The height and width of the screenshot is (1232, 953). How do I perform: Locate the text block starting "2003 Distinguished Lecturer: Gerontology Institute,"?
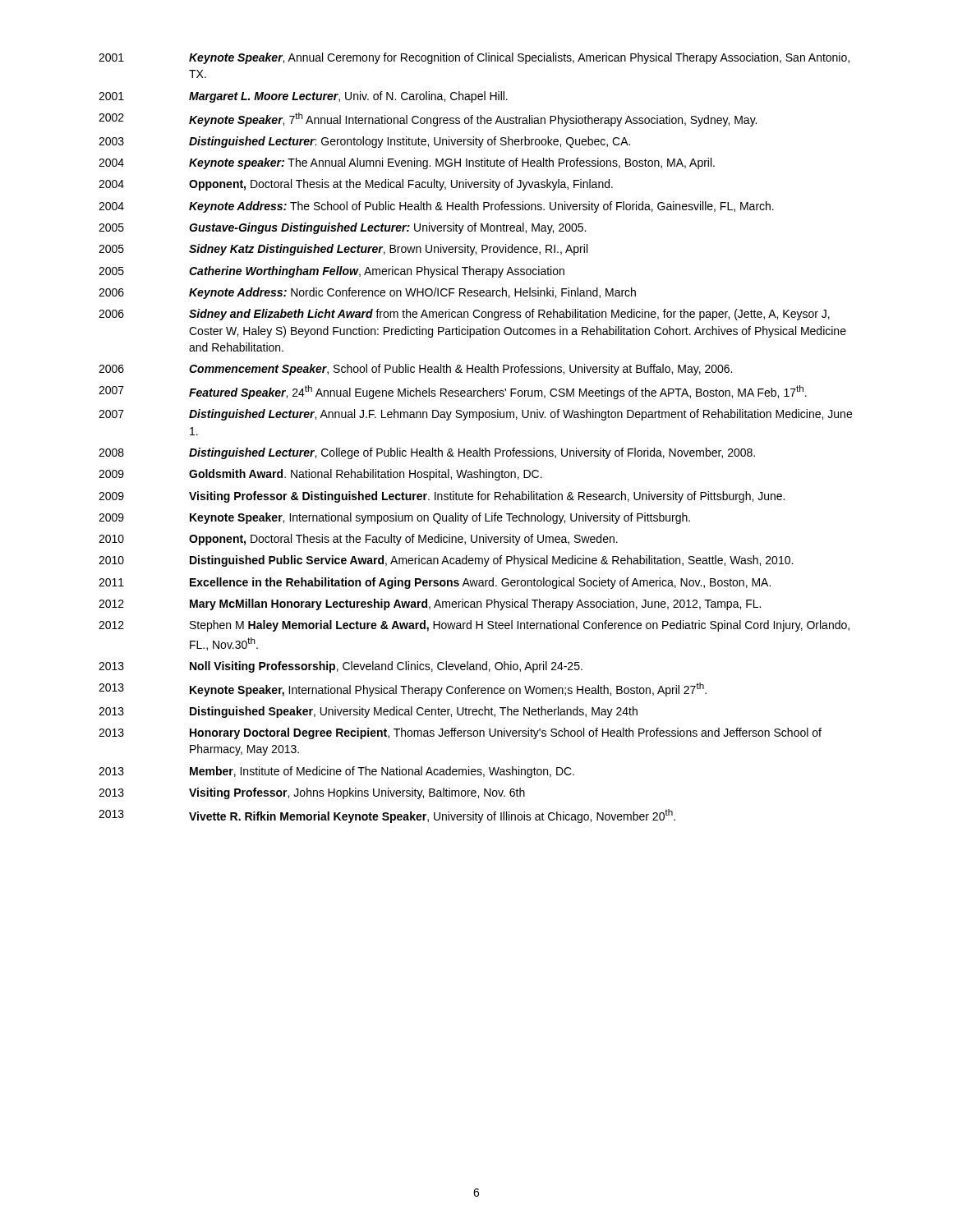pyautogui.click(x=476, y=141)
